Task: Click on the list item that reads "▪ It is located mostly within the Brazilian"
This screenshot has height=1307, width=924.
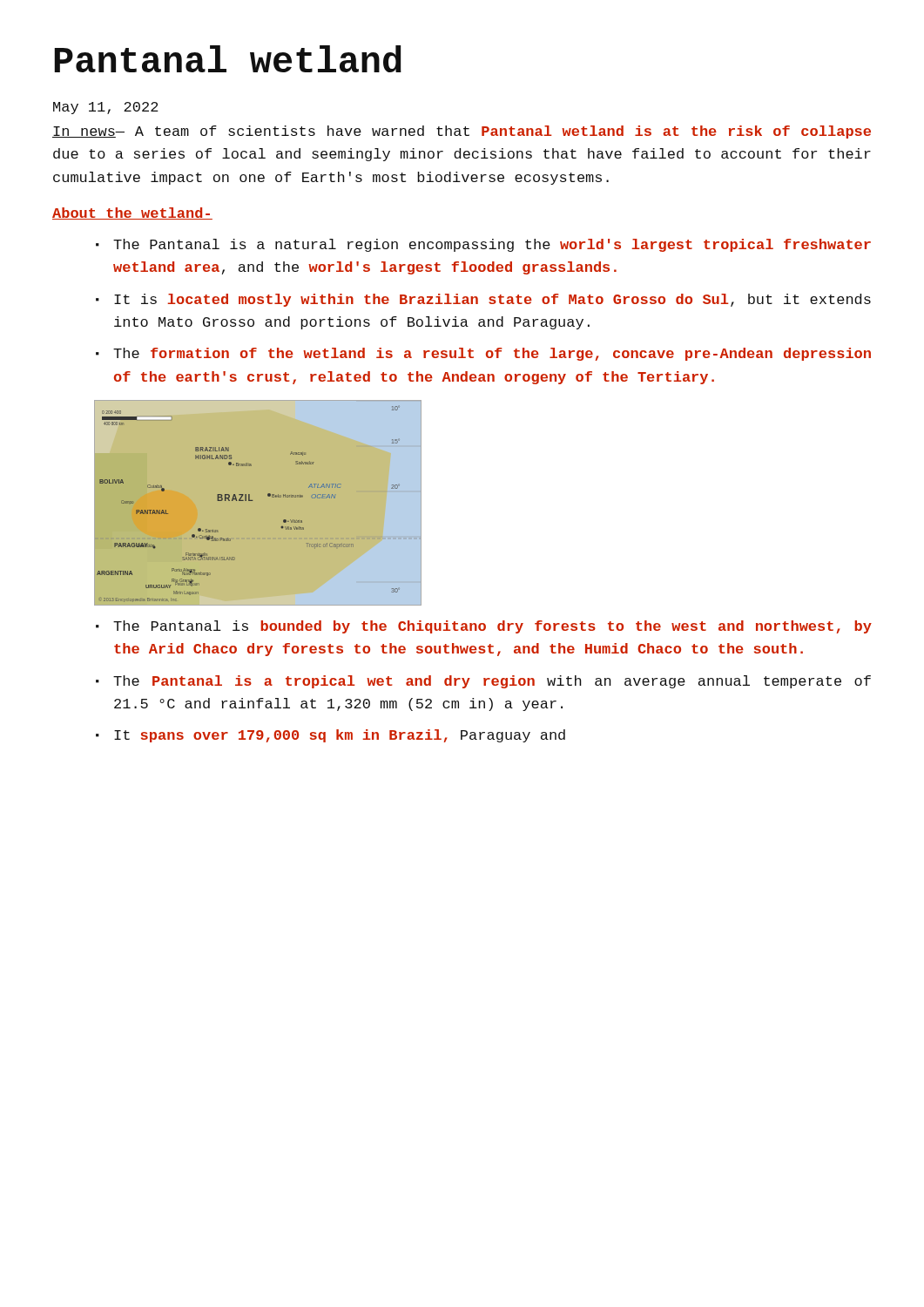Action: pyautogui.click(x=483, y=312)
